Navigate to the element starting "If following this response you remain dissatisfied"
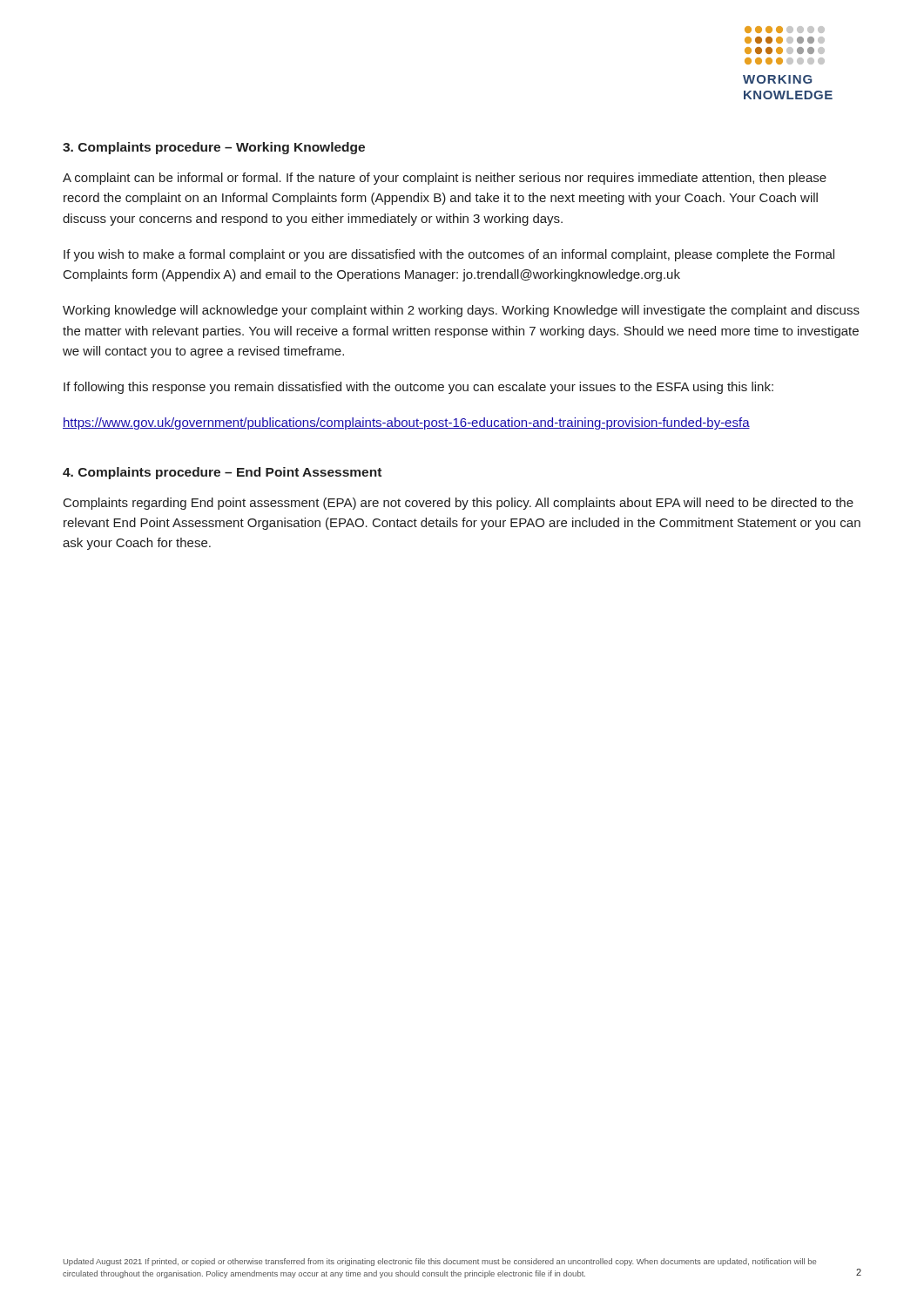The width and height of the screenshot is (924, 1307). [419, 386]
